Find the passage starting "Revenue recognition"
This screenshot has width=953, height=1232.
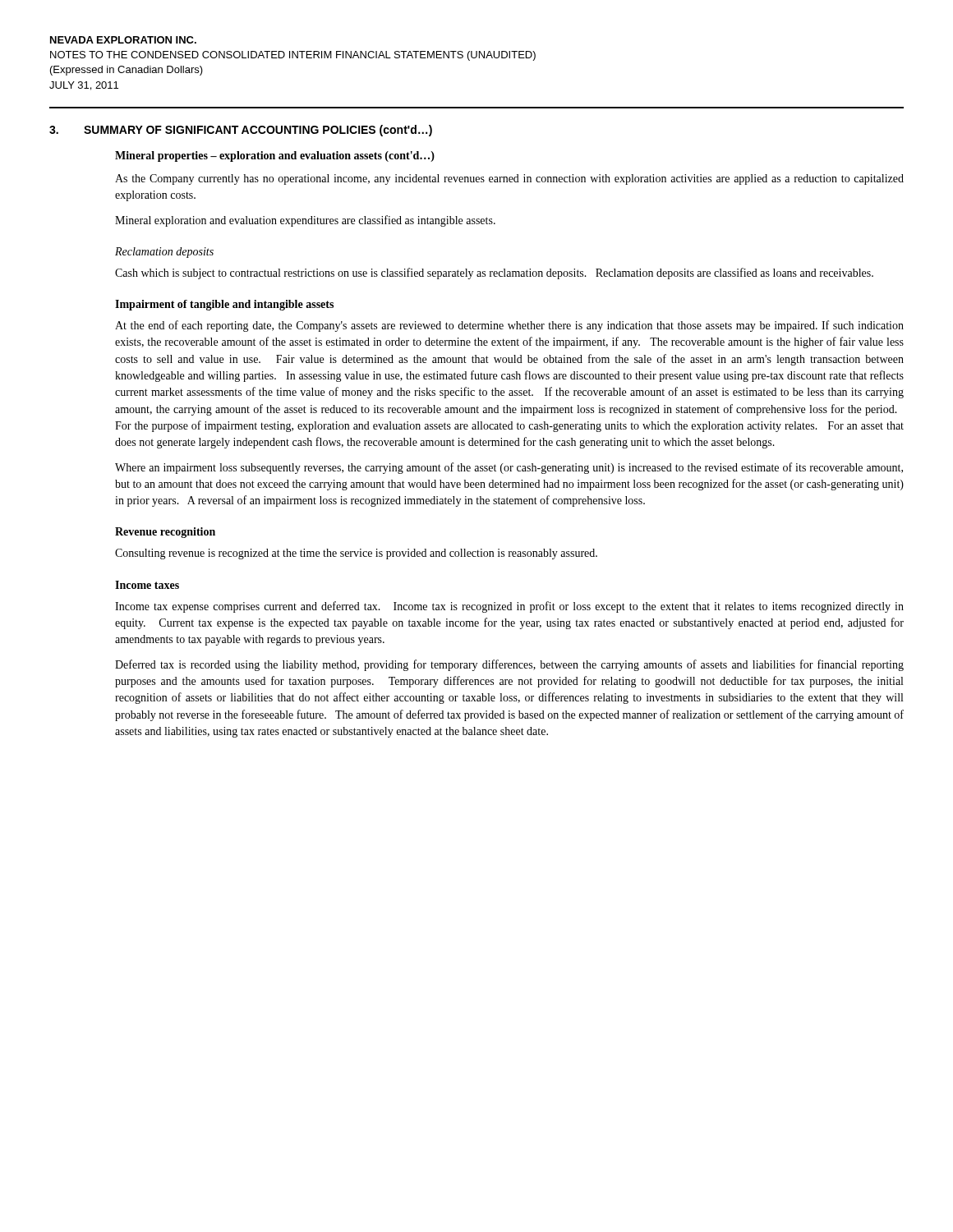(x=165, y=532)
